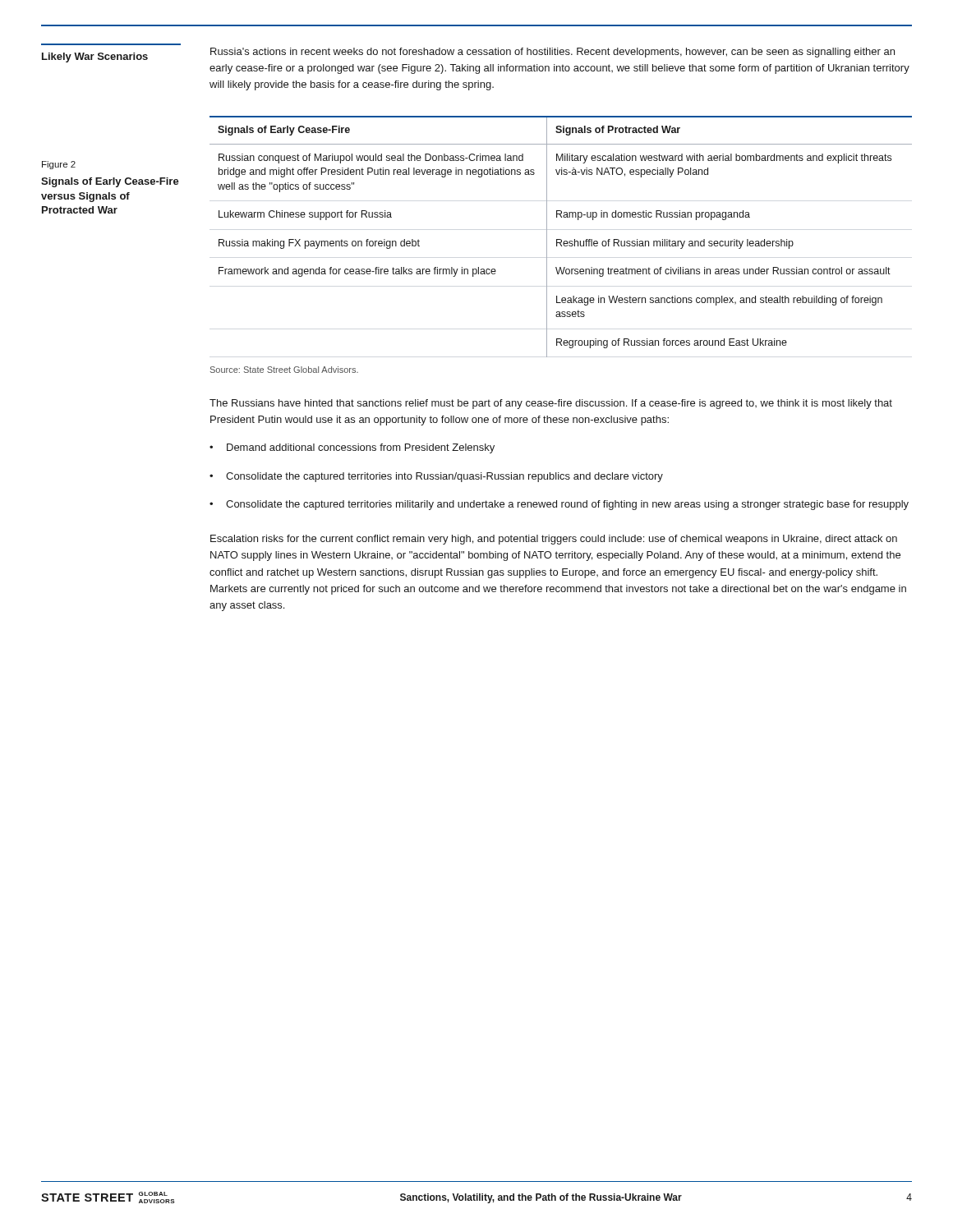Select the passage starting "Figure 2 Signals of Early"
This screenshot has height=1232, width=953.
[x=111, y=188]
